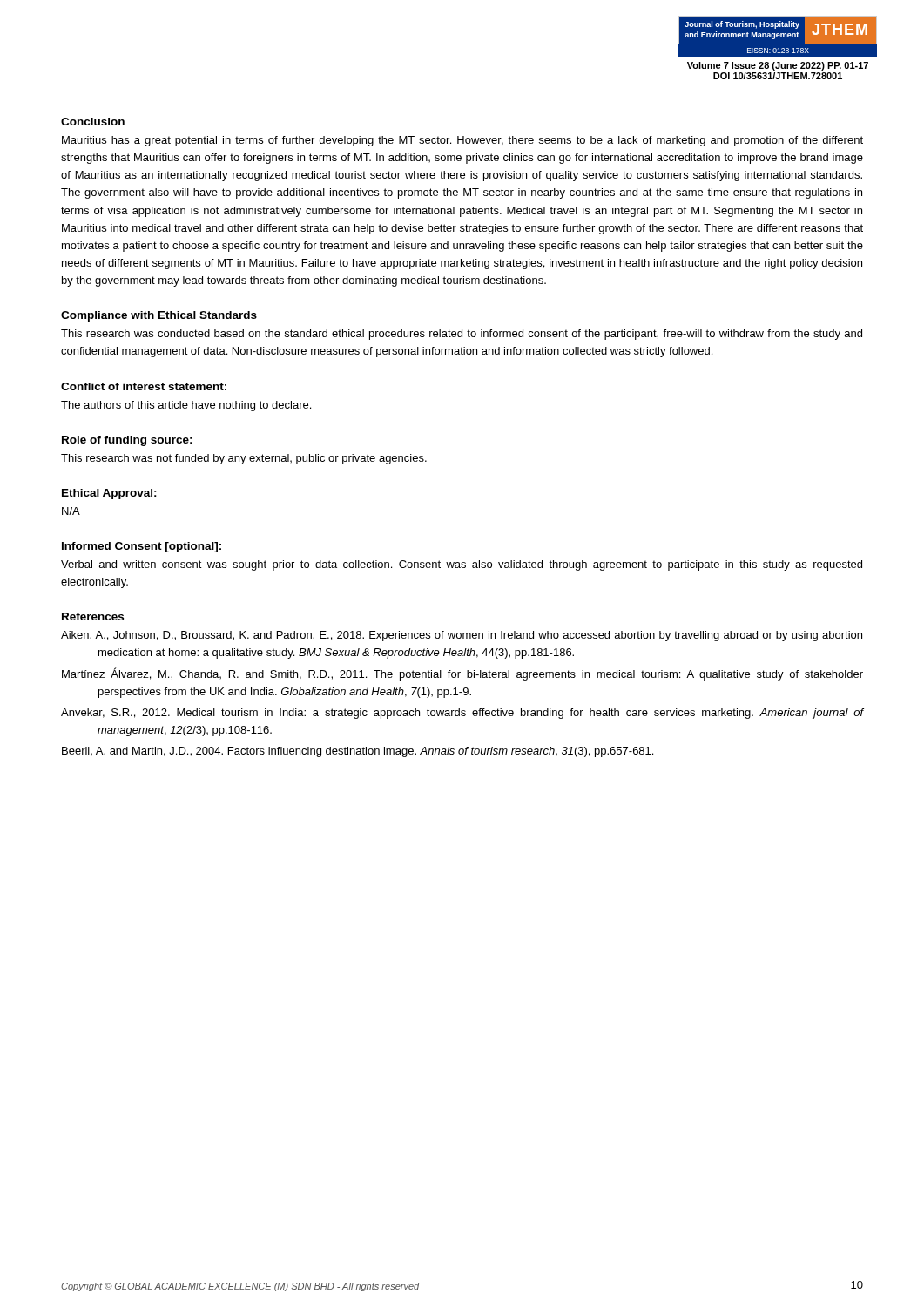Find the element starting "Conflict of interest statement:"

pos(144,386)
